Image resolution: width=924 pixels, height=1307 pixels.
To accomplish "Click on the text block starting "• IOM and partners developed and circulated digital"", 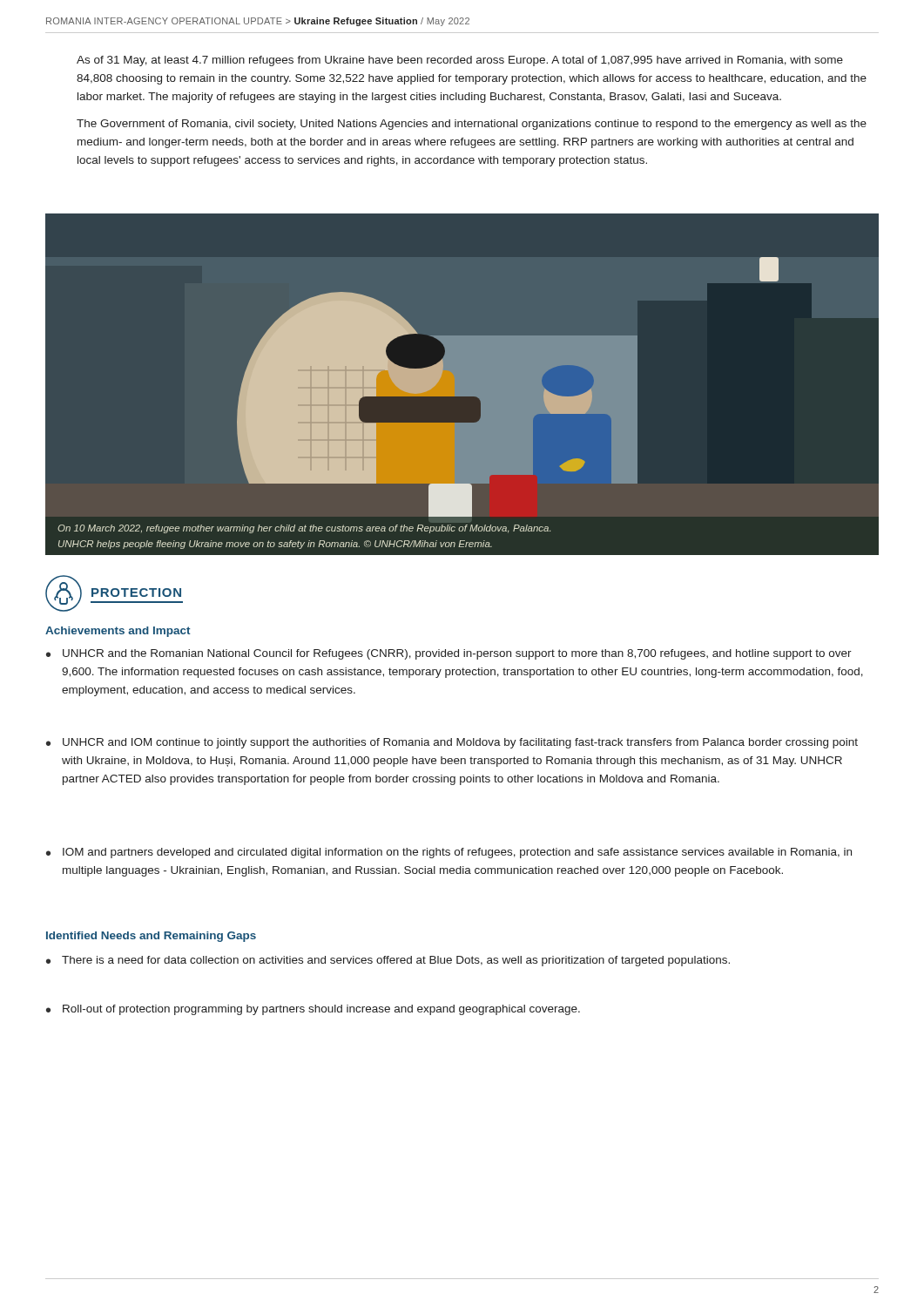I will (x=462, y=862).
